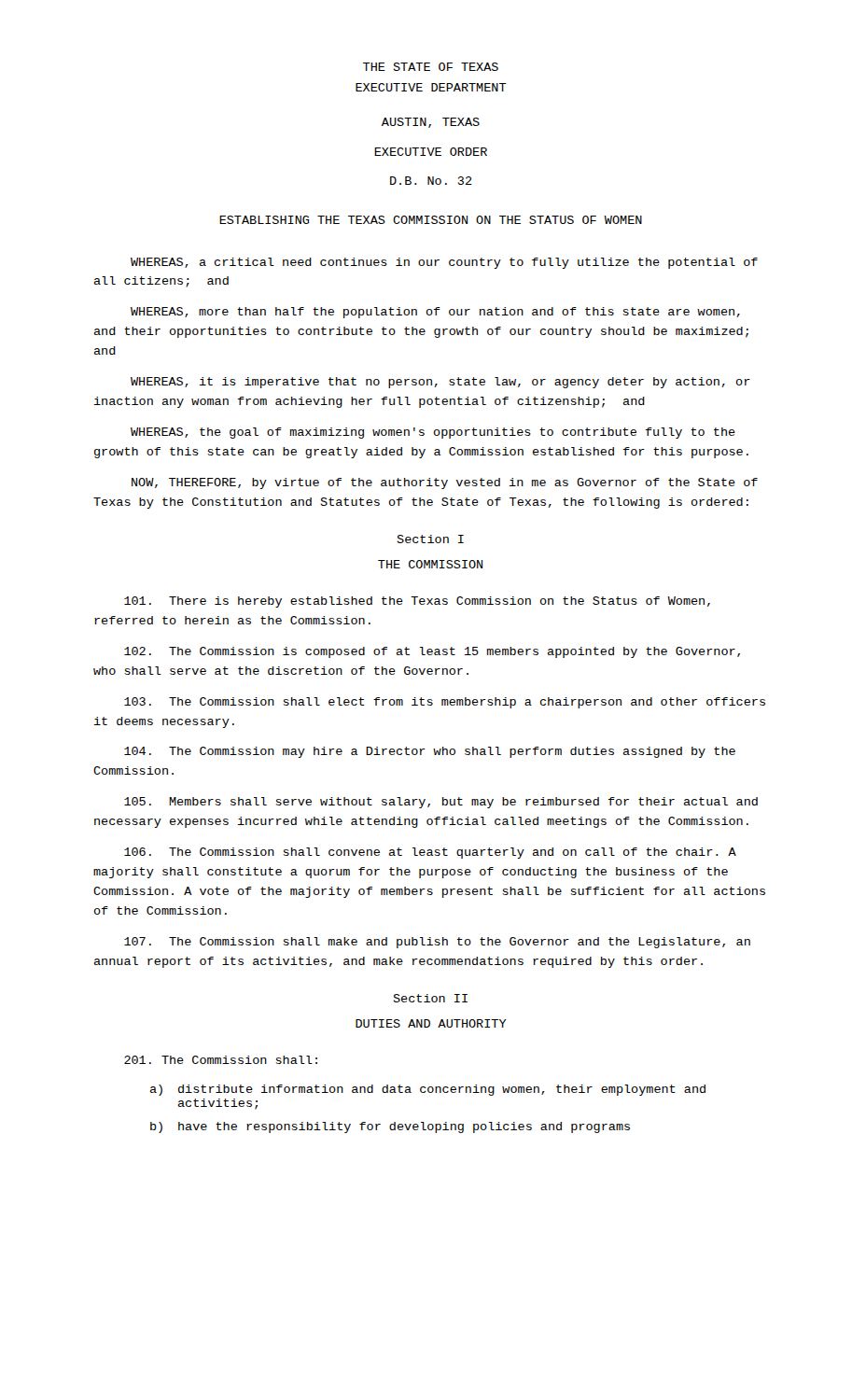Locate the passage starting "Members shall serve without salary, but may be"
The height and width of the screenshot is (1400, 852).
[x=426, y=812]
